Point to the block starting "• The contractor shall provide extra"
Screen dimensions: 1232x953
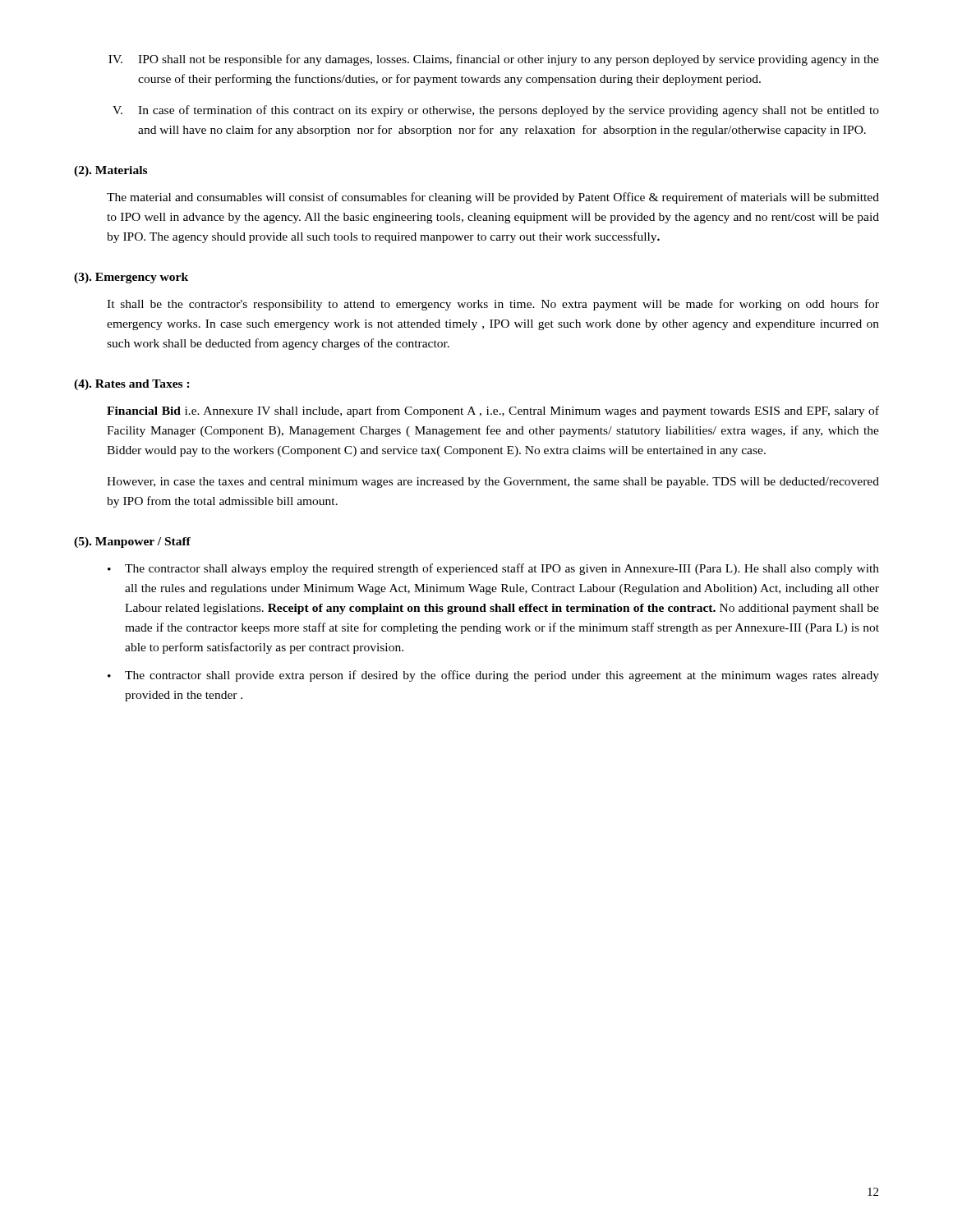pyautogui.click(x=493, y=685)
